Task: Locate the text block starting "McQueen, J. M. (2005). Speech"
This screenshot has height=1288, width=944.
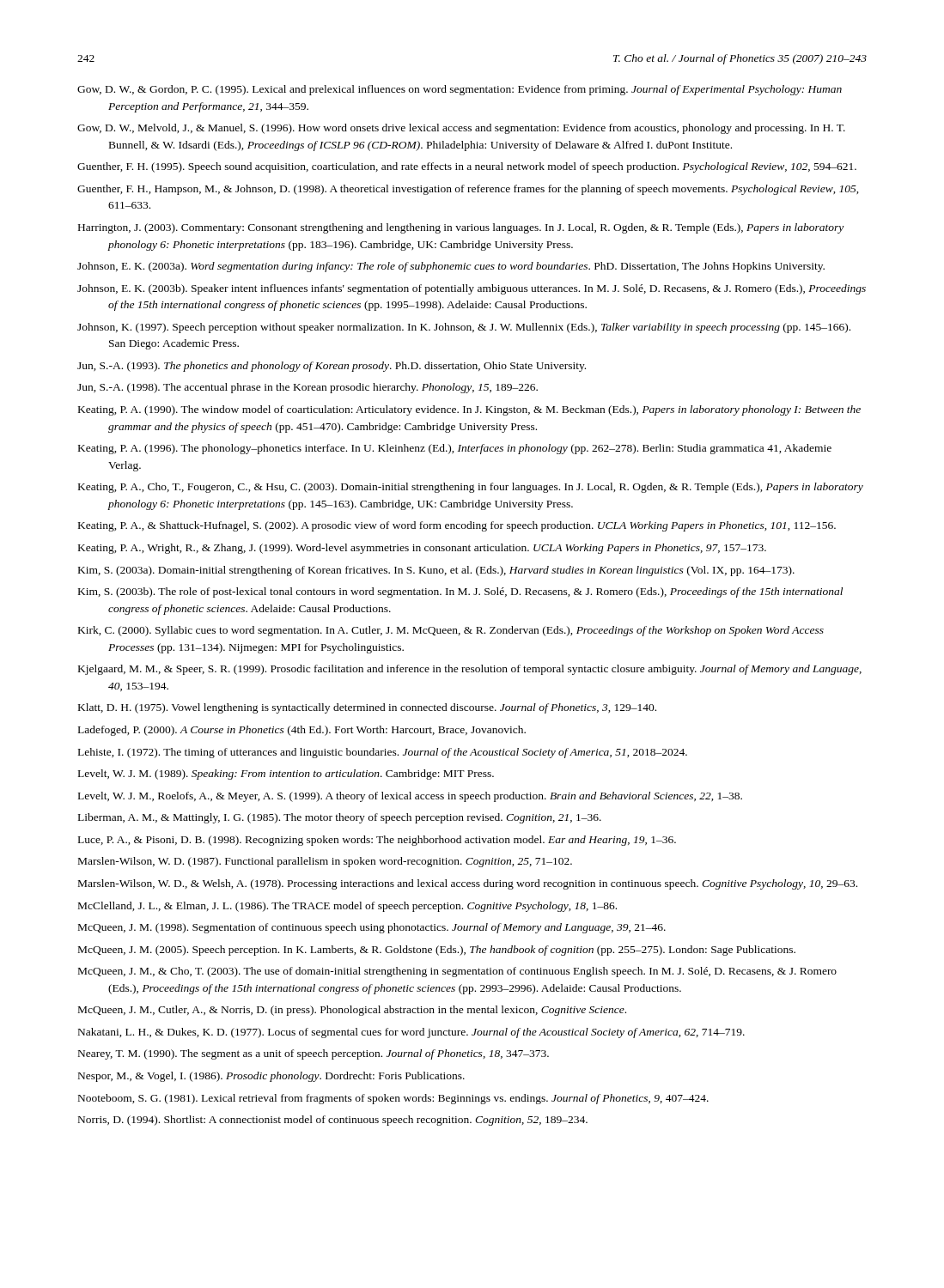Action: click(437, 949)
